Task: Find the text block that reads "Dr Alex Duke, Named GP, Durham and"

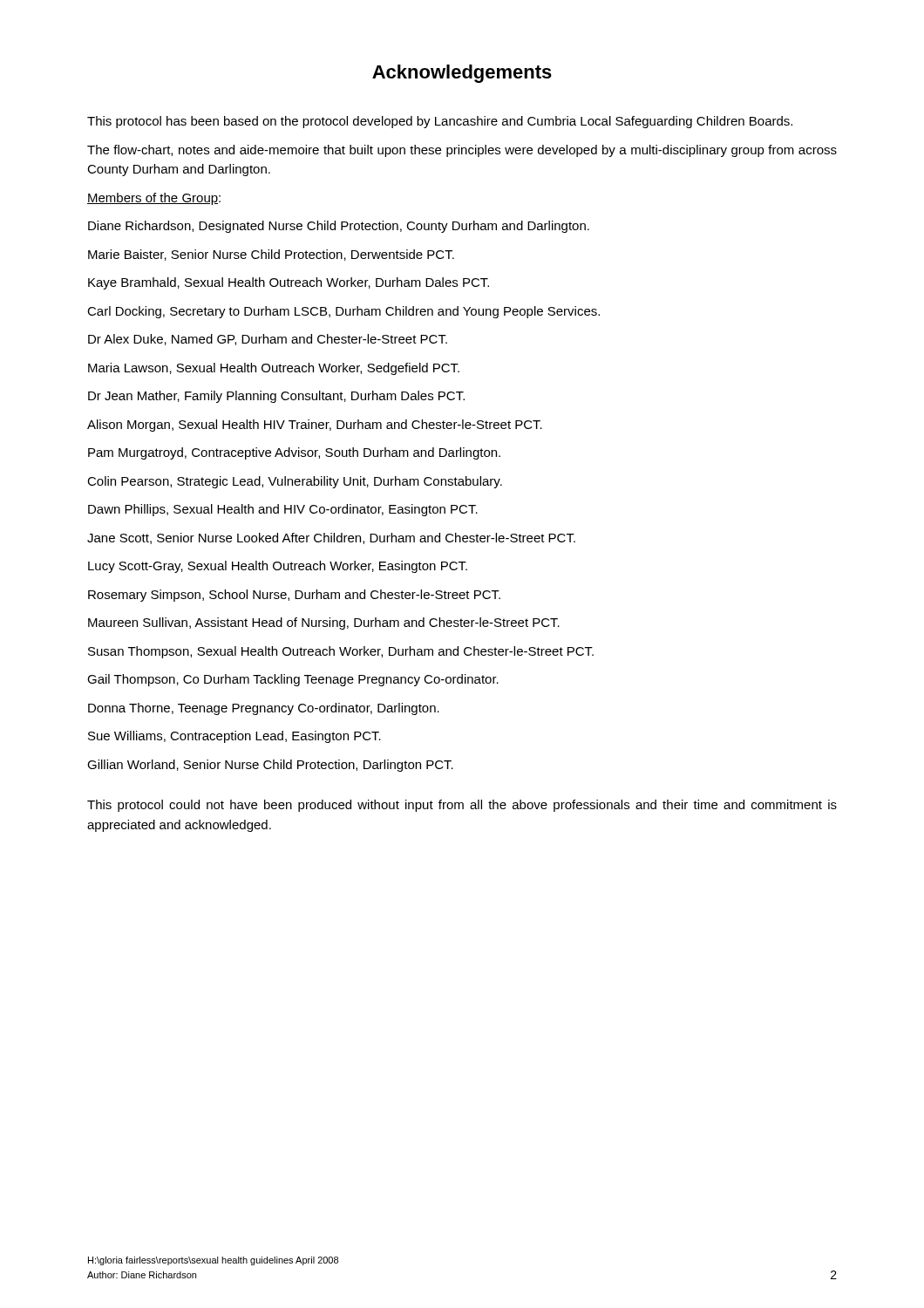Action: tap(268, 339)
